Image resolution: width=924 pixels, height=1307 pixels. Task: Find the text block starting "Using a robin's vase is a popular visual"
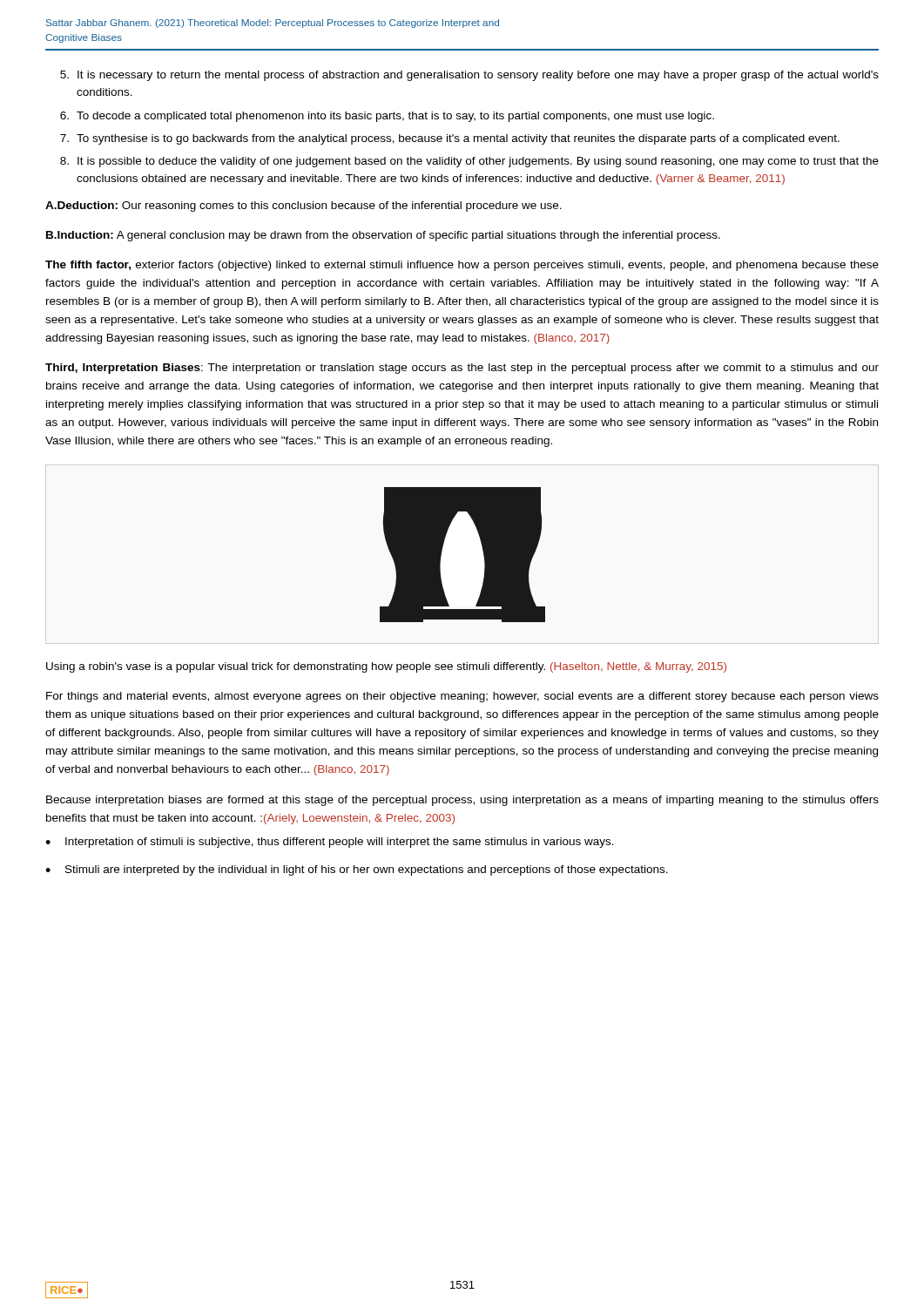(462, 743)
